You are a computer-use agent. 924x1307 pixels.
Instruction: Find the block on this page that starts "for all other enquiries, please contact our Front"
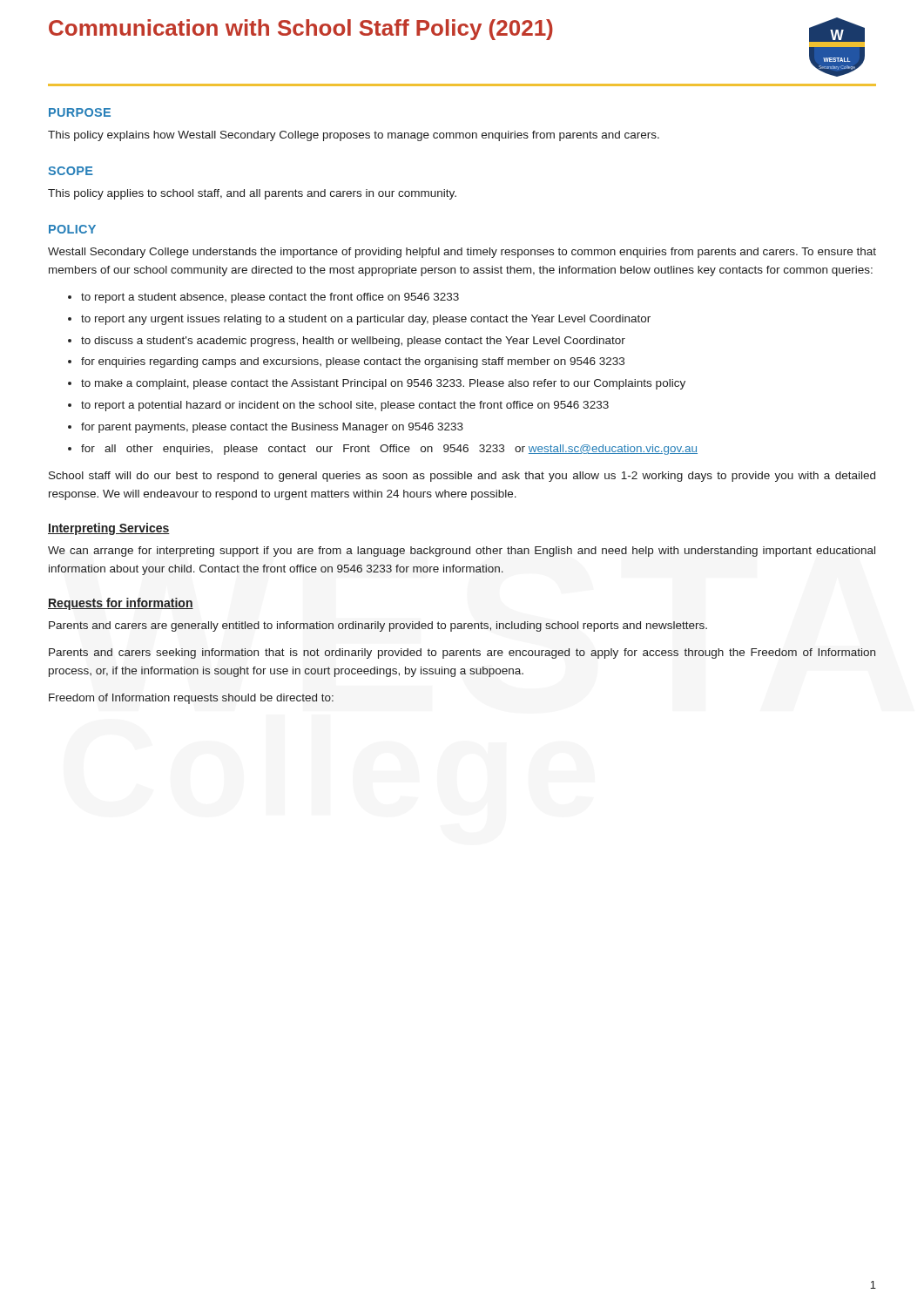pyautogui.click(x=389, y=448)
